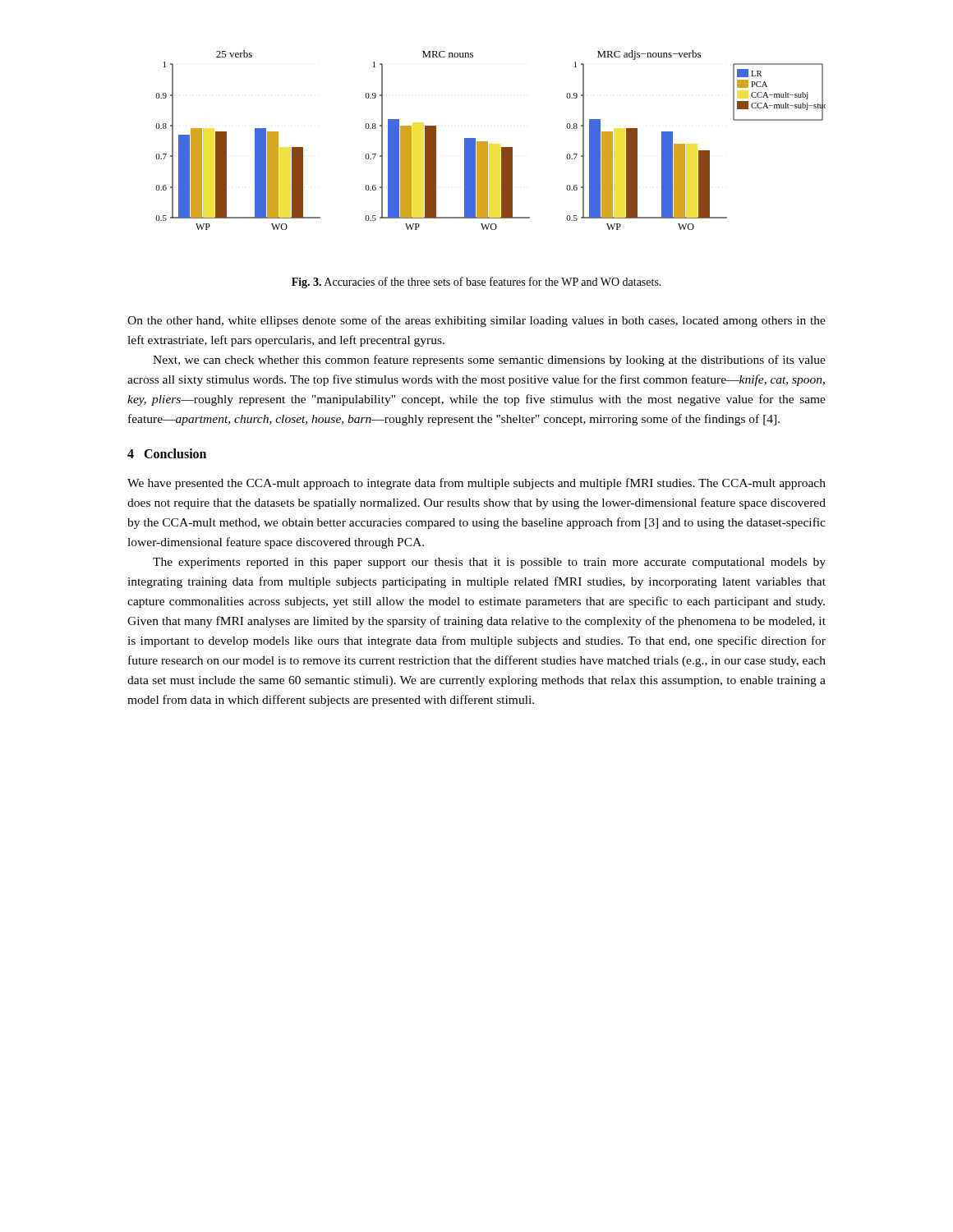The image size is (953, 1232).
Task: Select the text block that says "On the other hand, white"
Action: pyautogui.click(x=476, y=330)
